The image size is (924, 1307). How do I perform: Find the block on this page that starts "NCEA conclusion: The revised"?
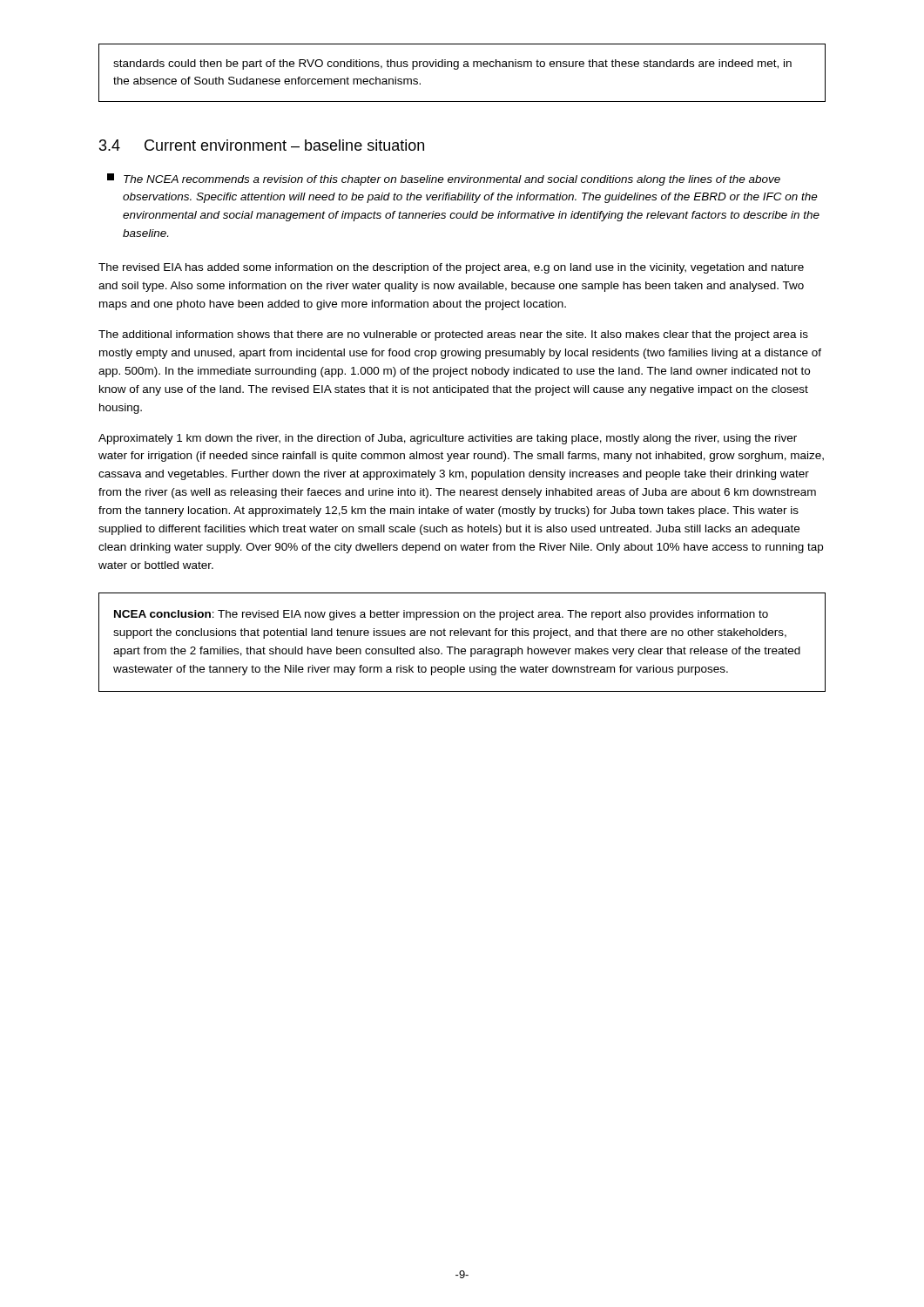[457, 641]
